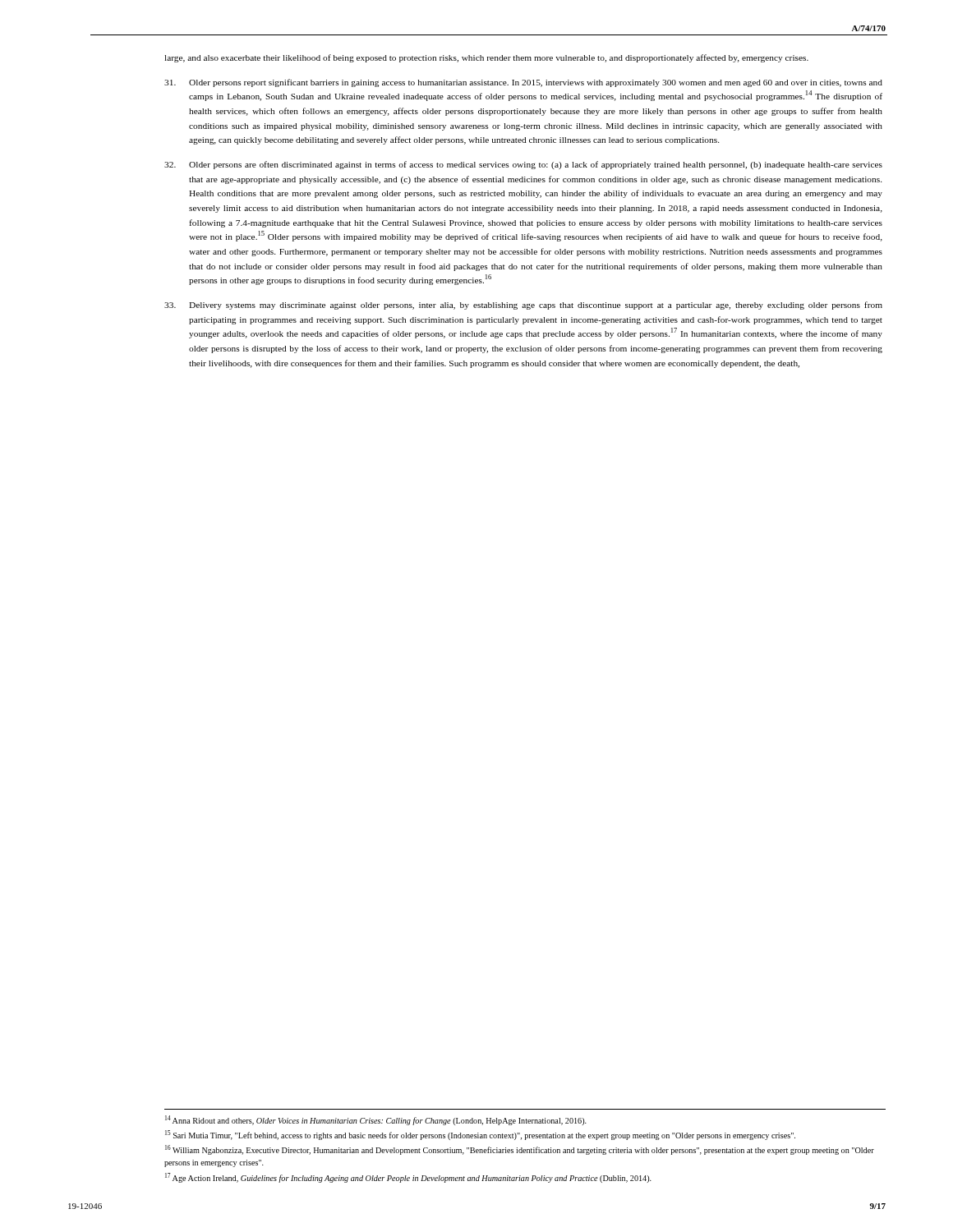Locate the text block with the text "large, and also exacerbate"
953x1232 pixels.
coord(487,58)
